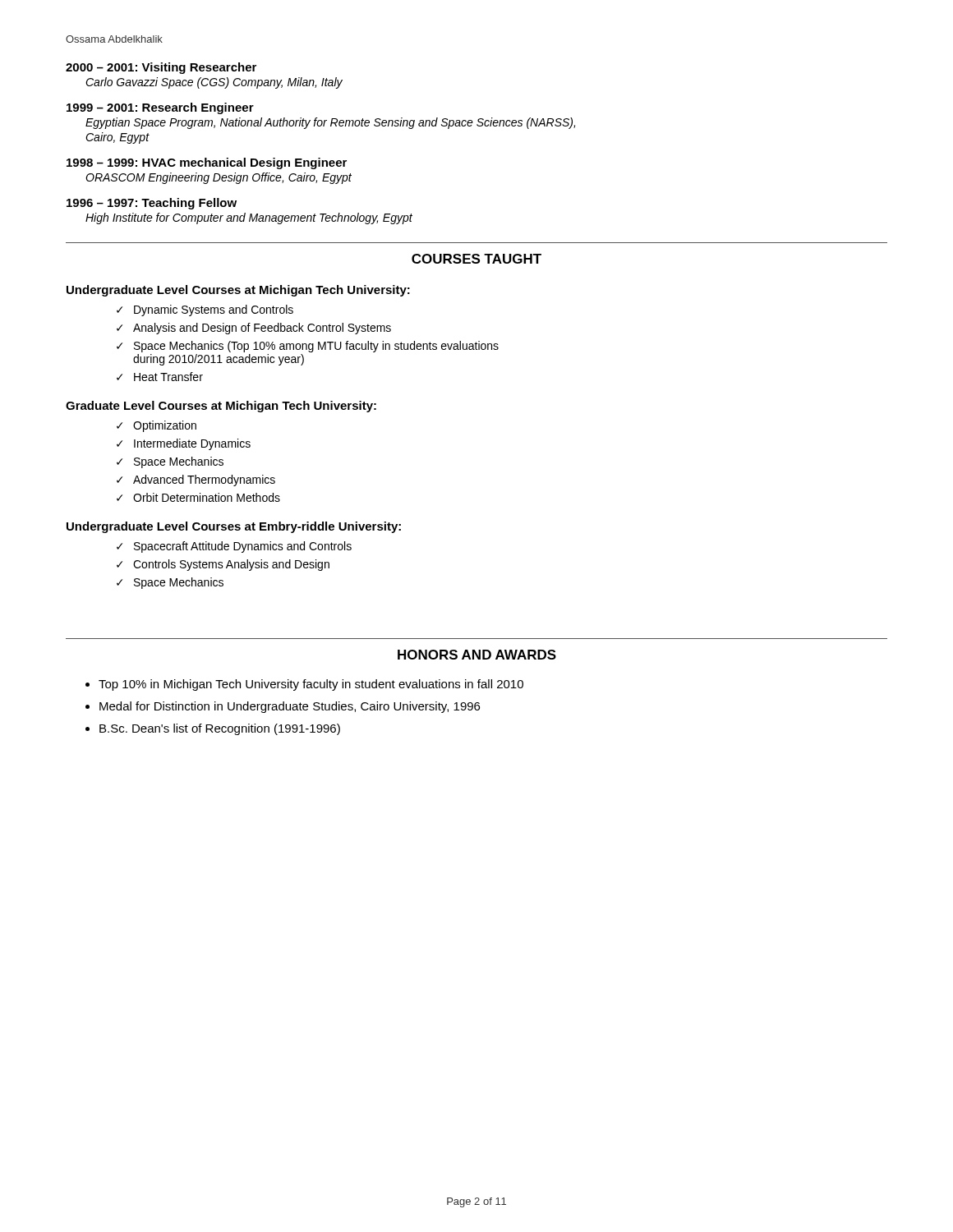Click on the text starting "Intermediate Dynamics"

pyautogui.click(x=192, y=444)
